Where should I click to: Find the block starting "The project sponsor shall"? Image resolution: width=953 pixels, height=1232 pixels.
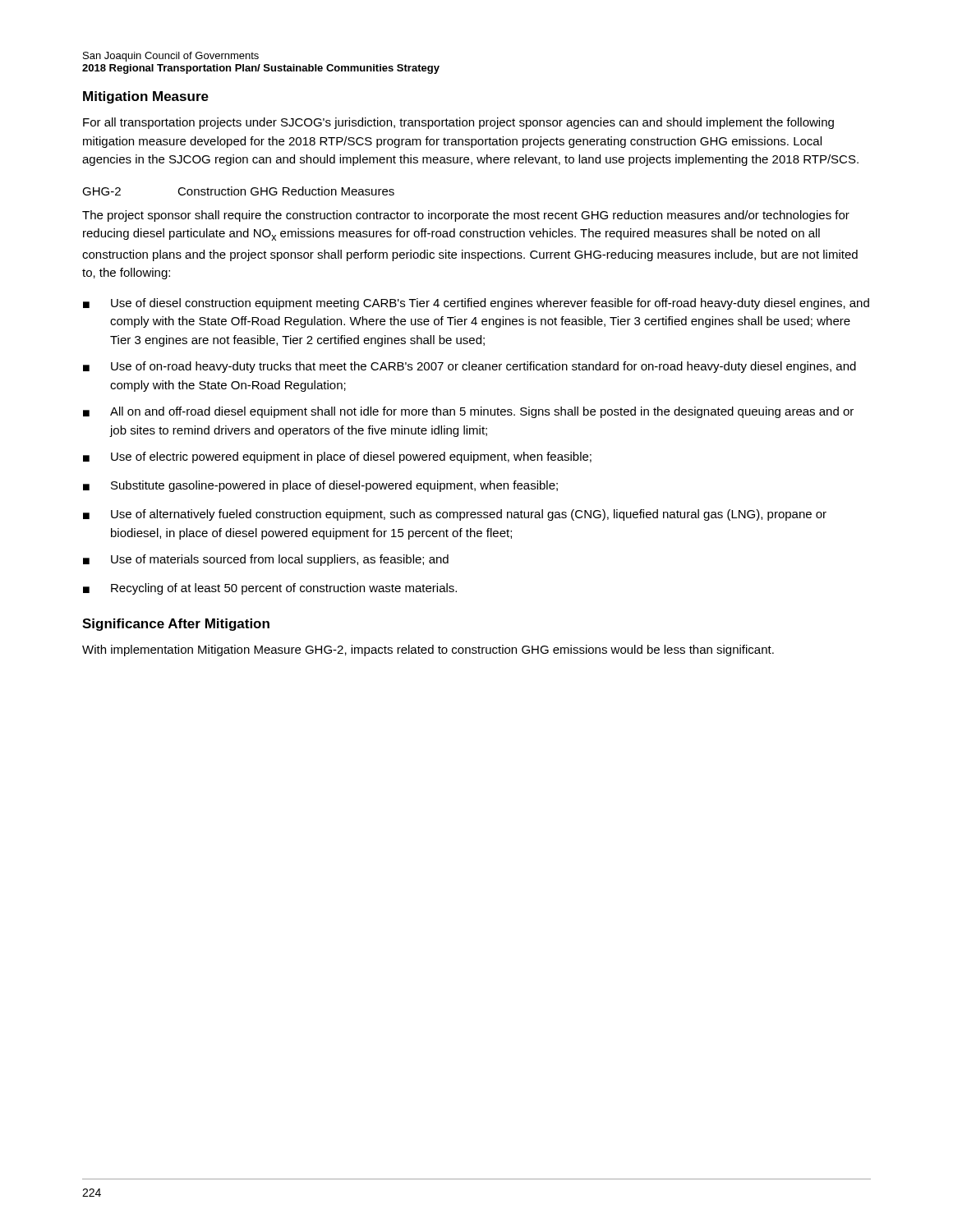pos(470,243)
